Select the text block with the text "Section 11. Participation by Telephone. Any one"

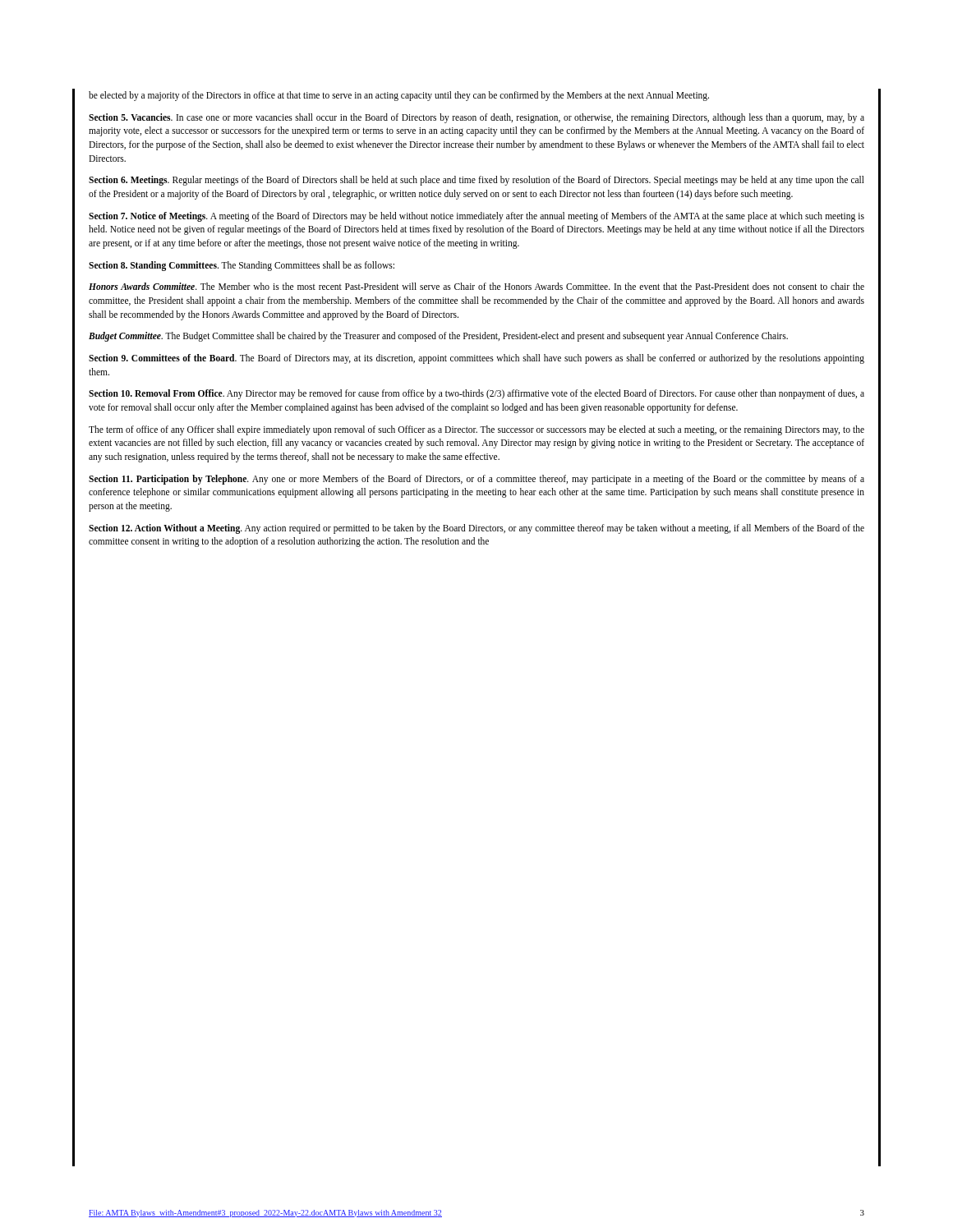(x=476, y=492)
